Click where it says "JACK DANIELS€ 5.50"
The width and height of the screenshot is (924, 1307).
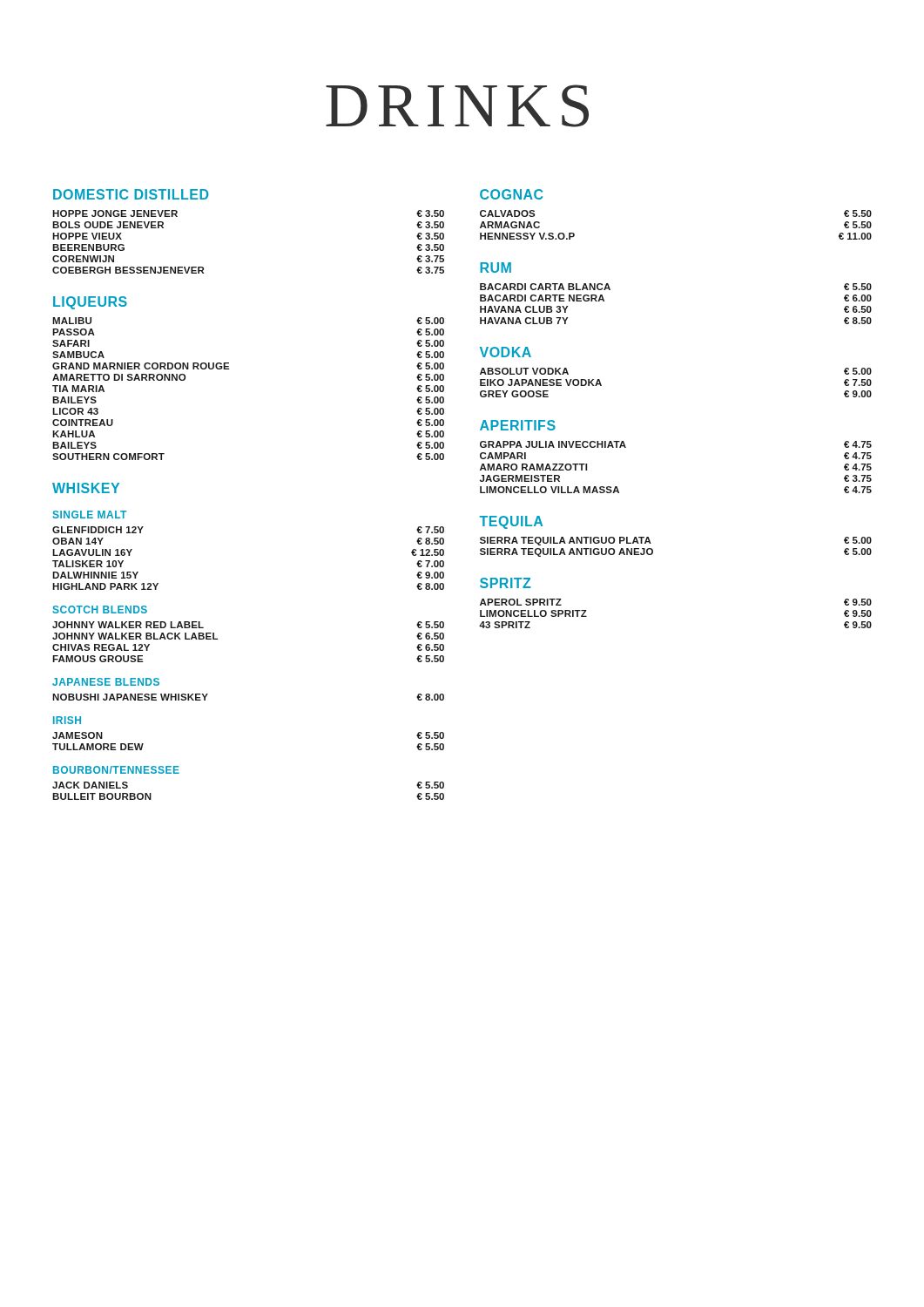(x=90, y=785)
